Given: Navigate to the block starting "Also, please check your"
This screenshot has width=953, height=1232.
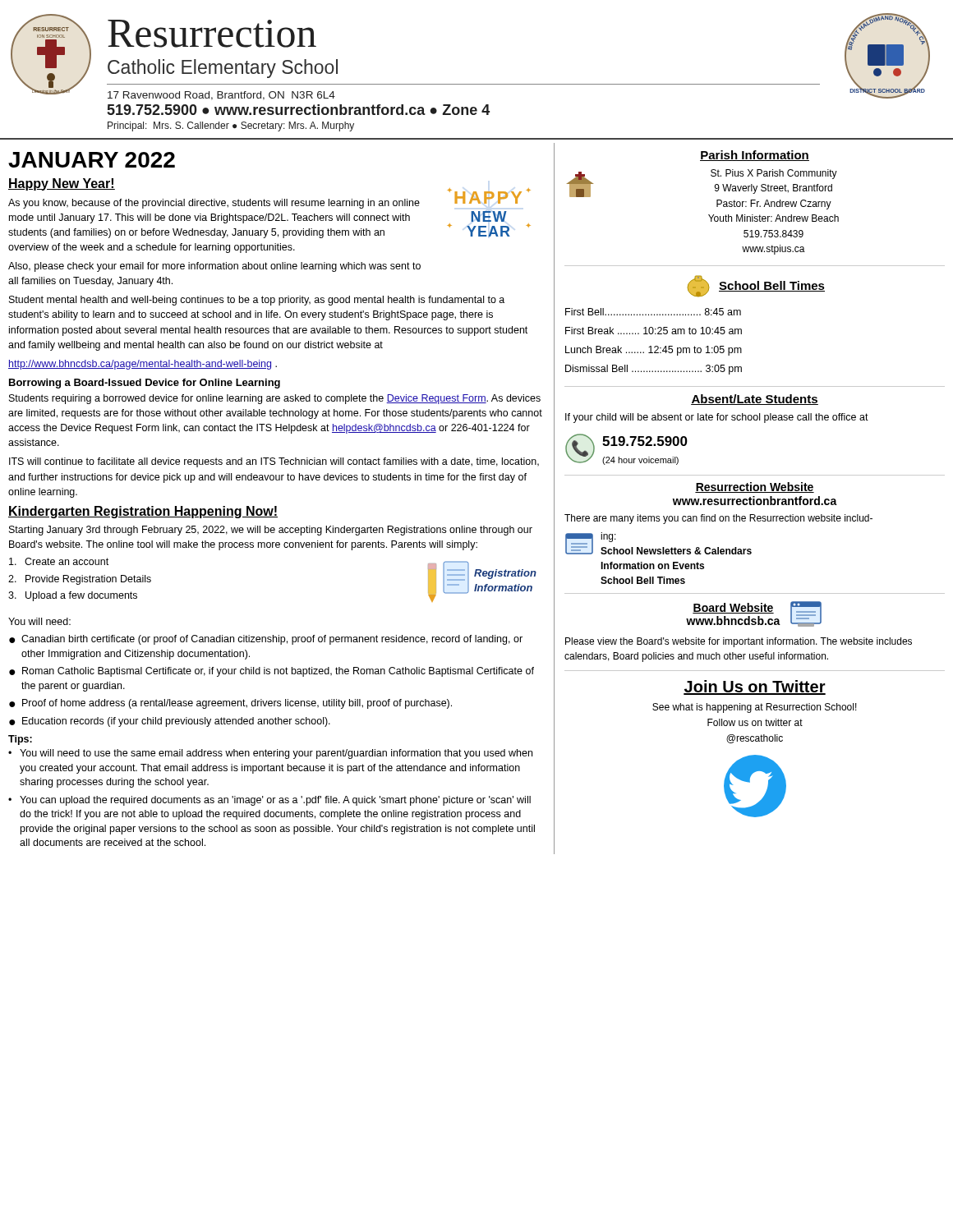Looking at the screenshot, I should 215,274.
